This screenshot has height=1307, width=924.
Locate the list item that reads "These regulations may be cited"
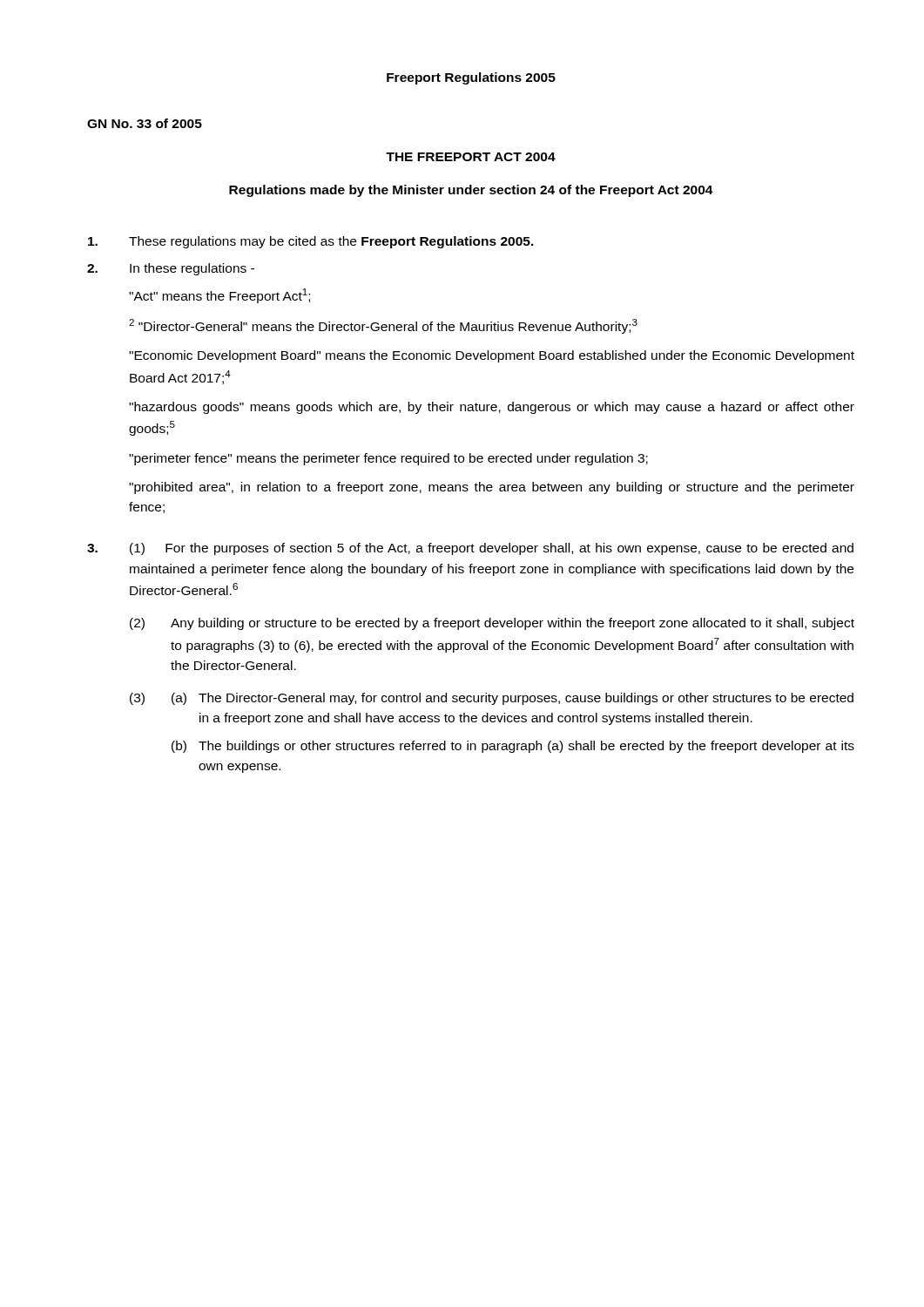(x=471, y=241)
